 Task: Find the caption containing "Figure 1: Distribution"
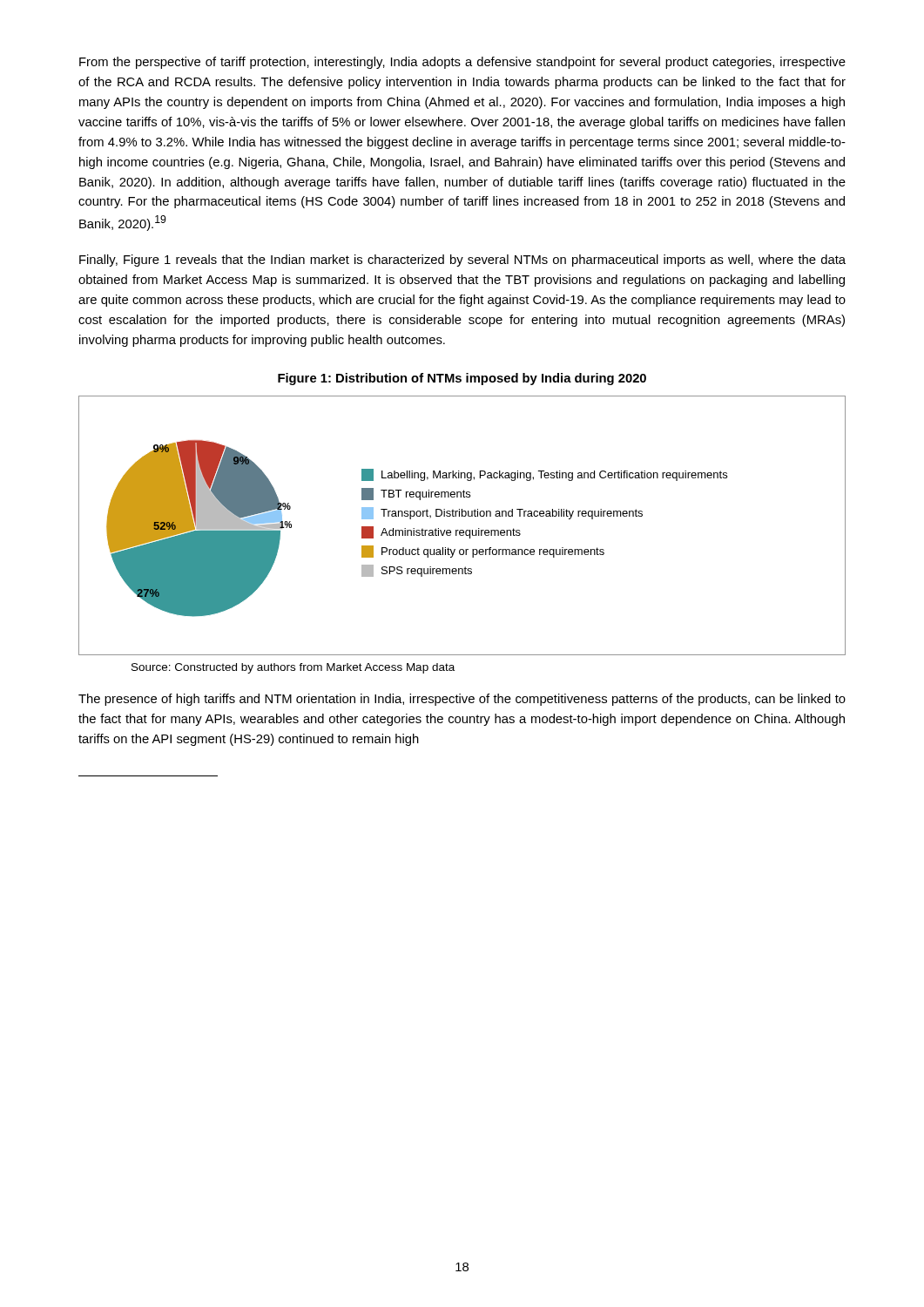coord(462,378)
